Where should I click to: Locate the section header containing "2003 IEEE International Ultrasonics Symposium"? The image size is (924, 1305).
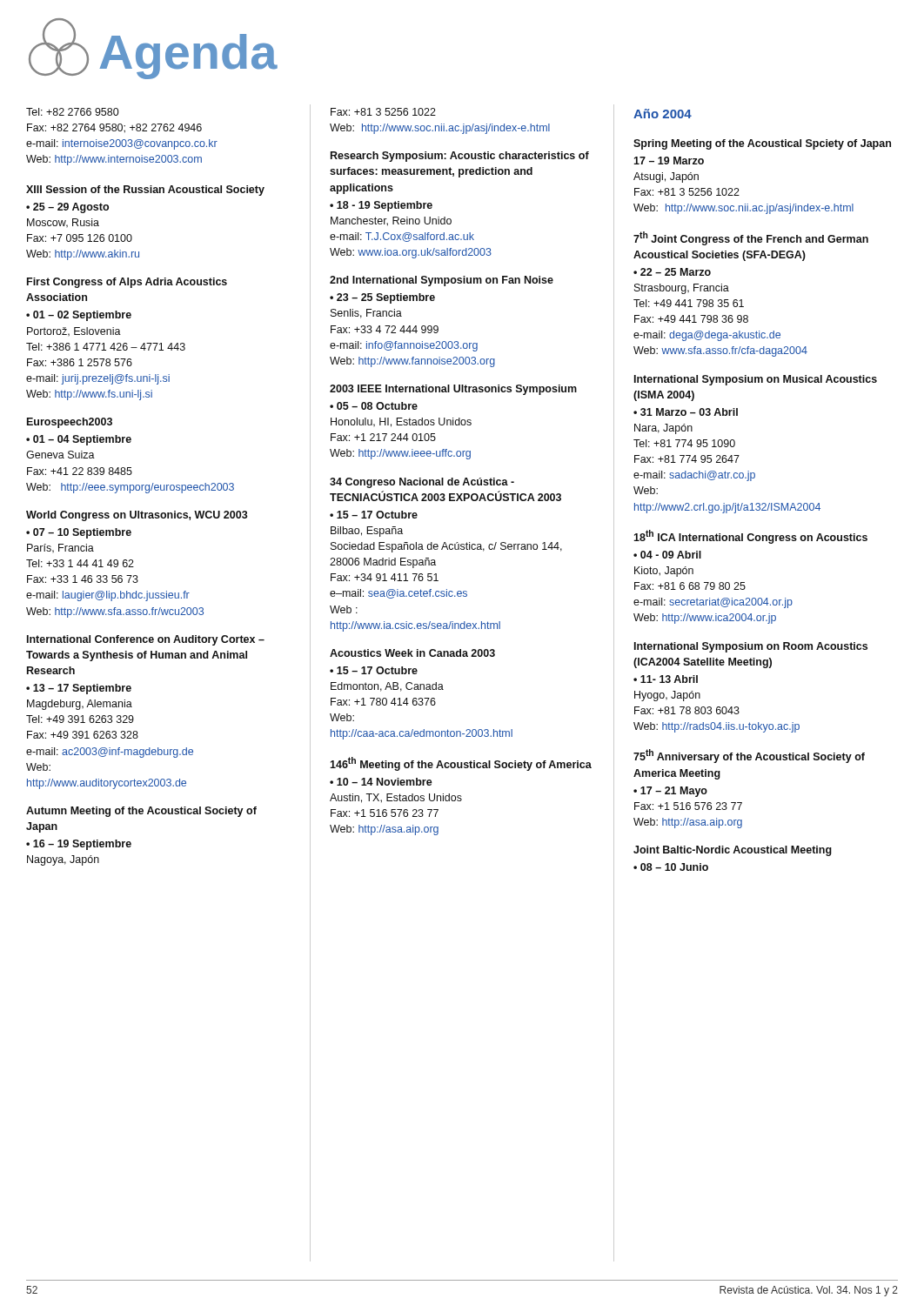[453, 389]
